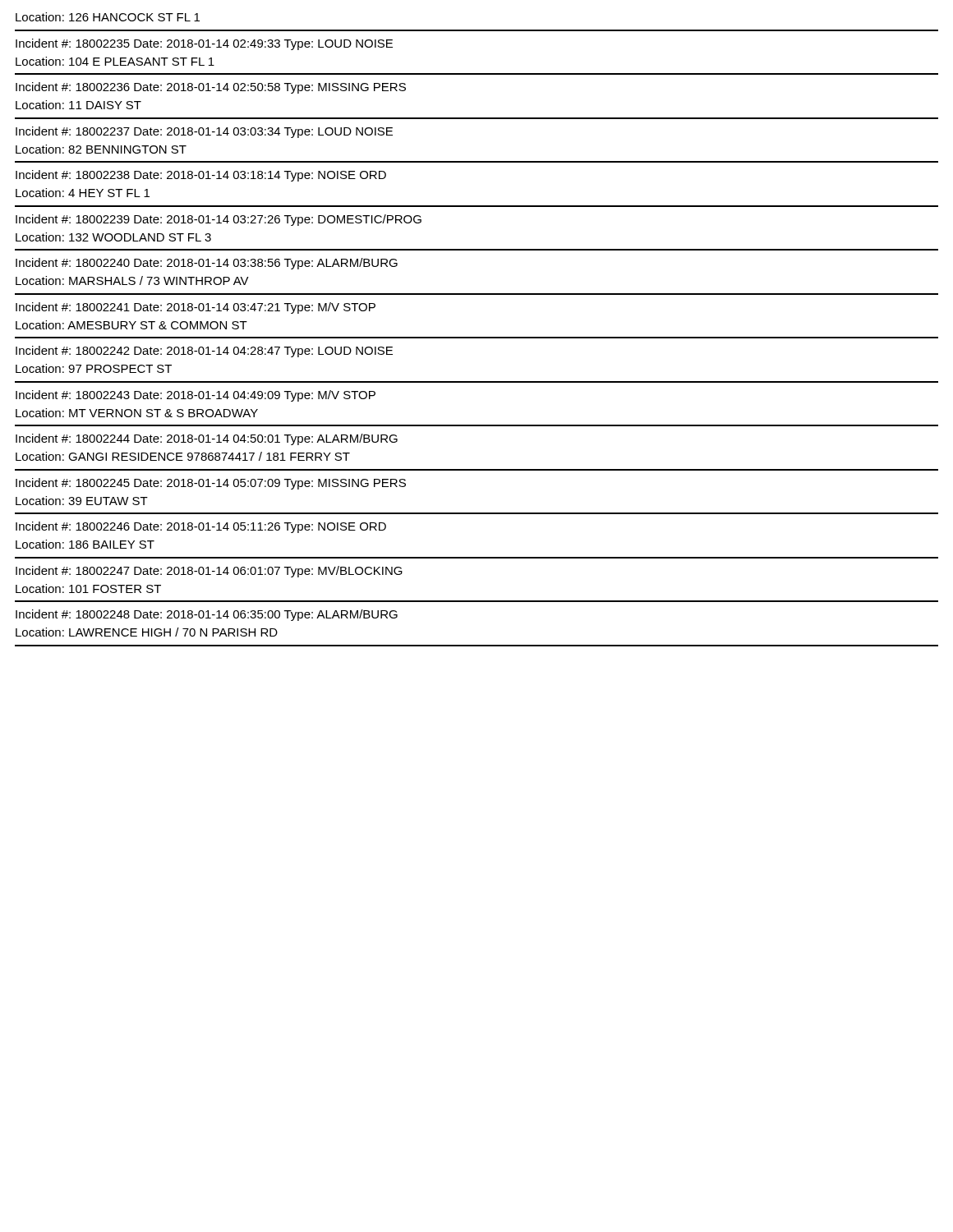Locate the region starting "Location: 126 HANCOCK ST FL 1"

(108, 17)
